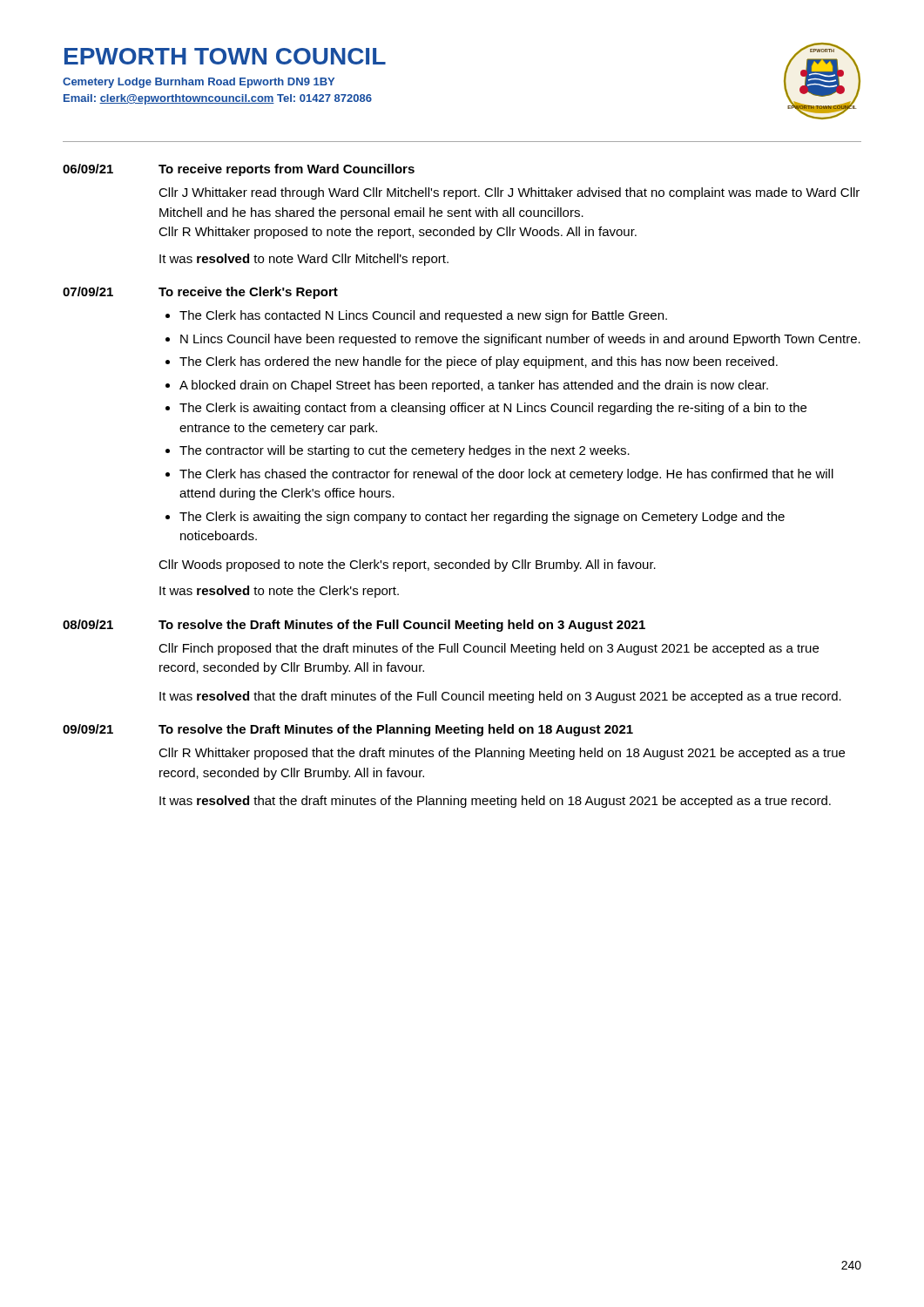
Task: Point to the block beginning "The Clerk has ordered the new"
Action: click(x=479, y=361)
